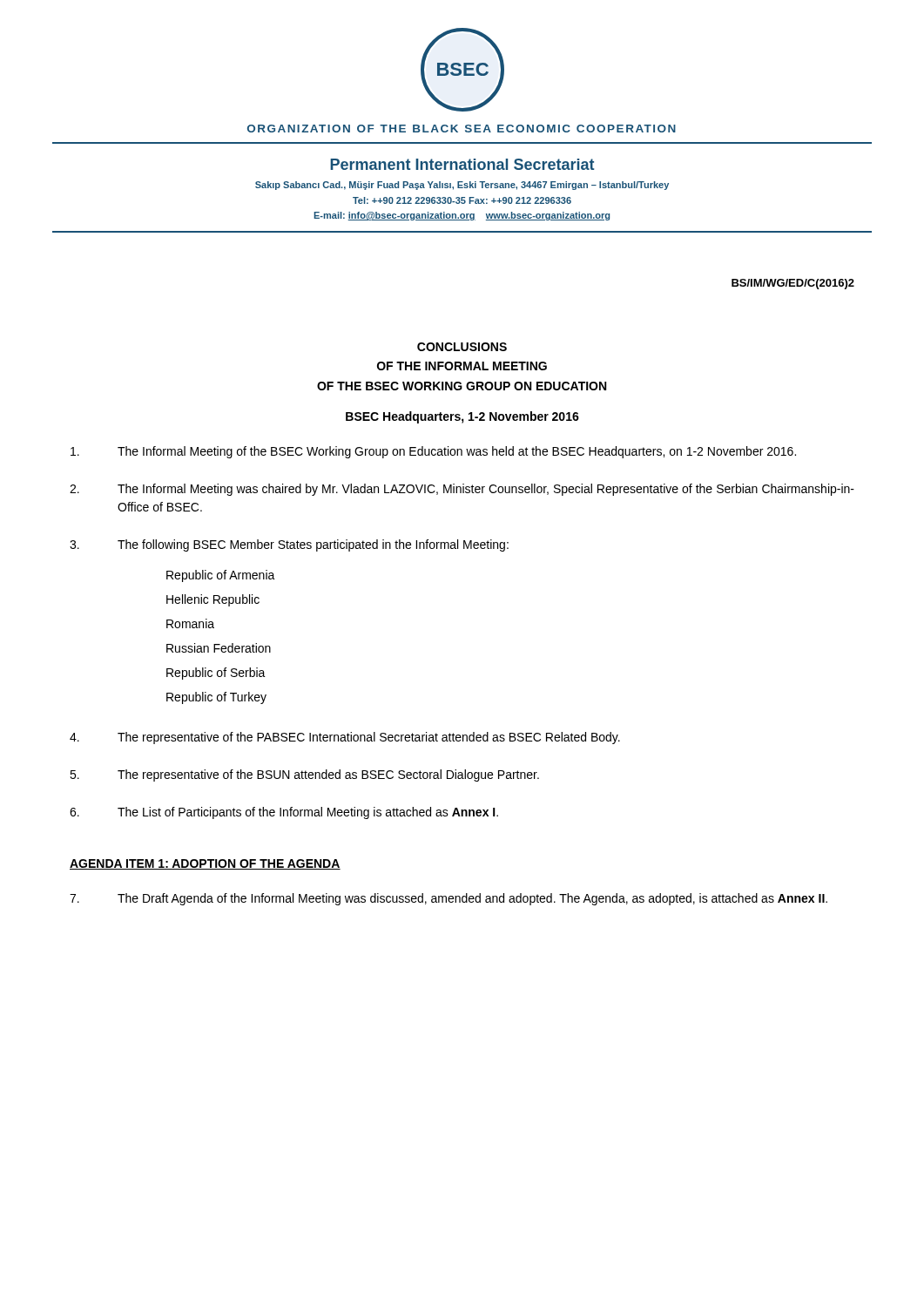This screenshot has height=1307, width=924.
Task: Locate the text block starting "The representative of the PABSEC"
Action: pyautogui.click(x=462, y=738)
